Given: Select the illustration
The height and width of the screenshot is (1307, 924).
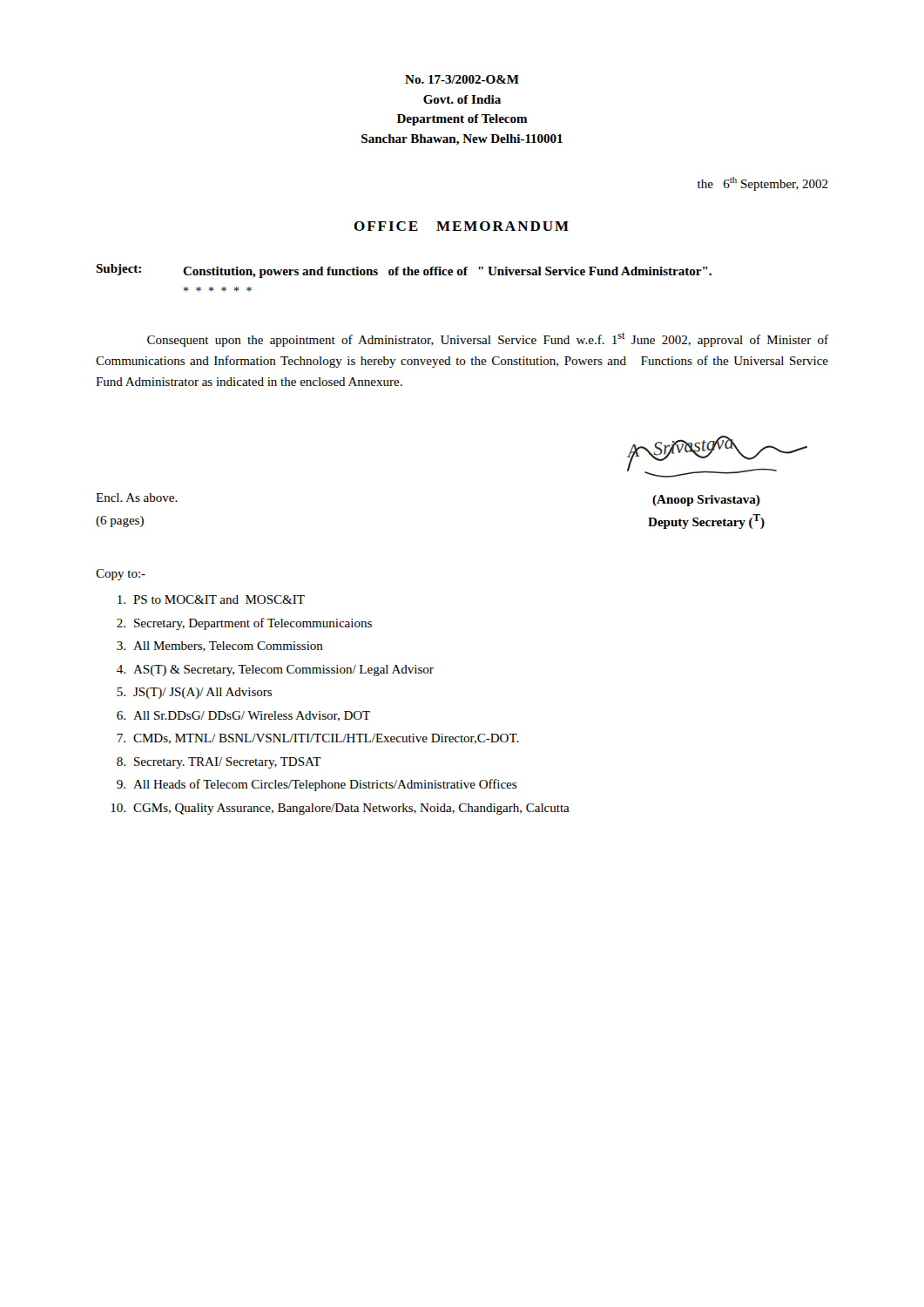Looking at the screenshot, I should (706, 453).
